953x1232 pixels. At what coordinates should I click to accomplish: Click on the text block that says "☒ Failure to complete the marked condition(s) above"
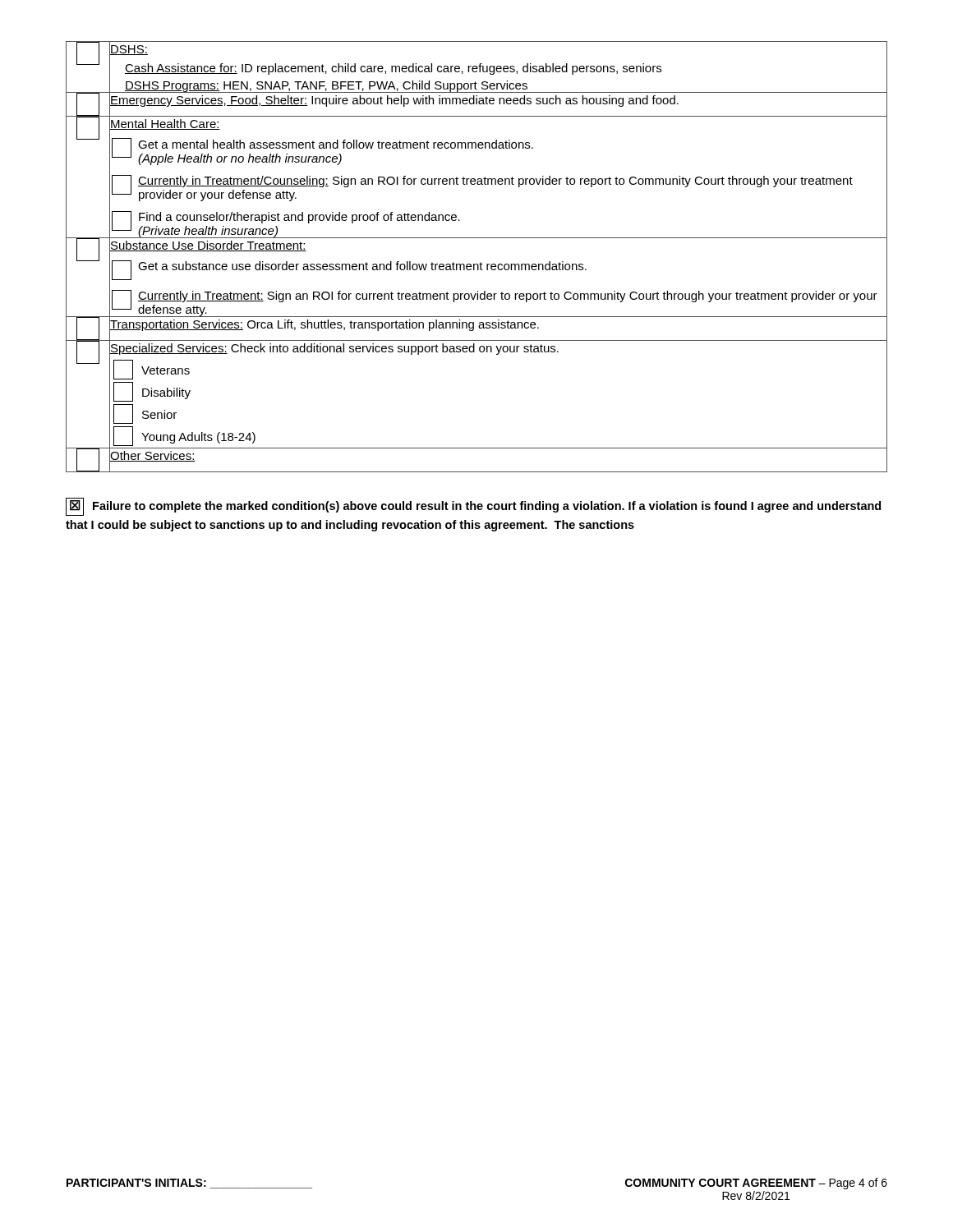click(x=474, y=515)
